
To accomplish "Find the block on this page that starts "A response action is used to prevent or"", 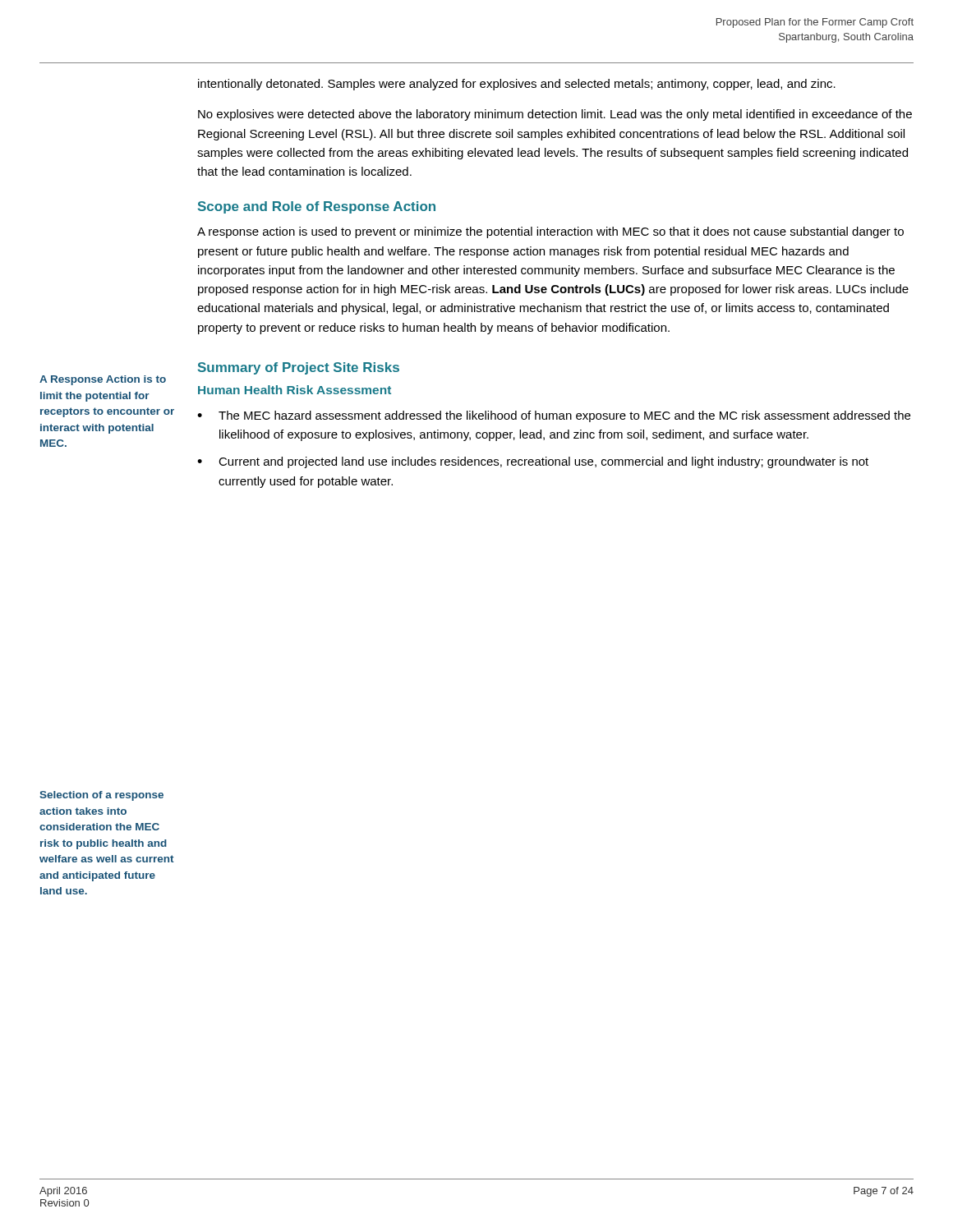I will pyautogui.click(x=553, y=279).
